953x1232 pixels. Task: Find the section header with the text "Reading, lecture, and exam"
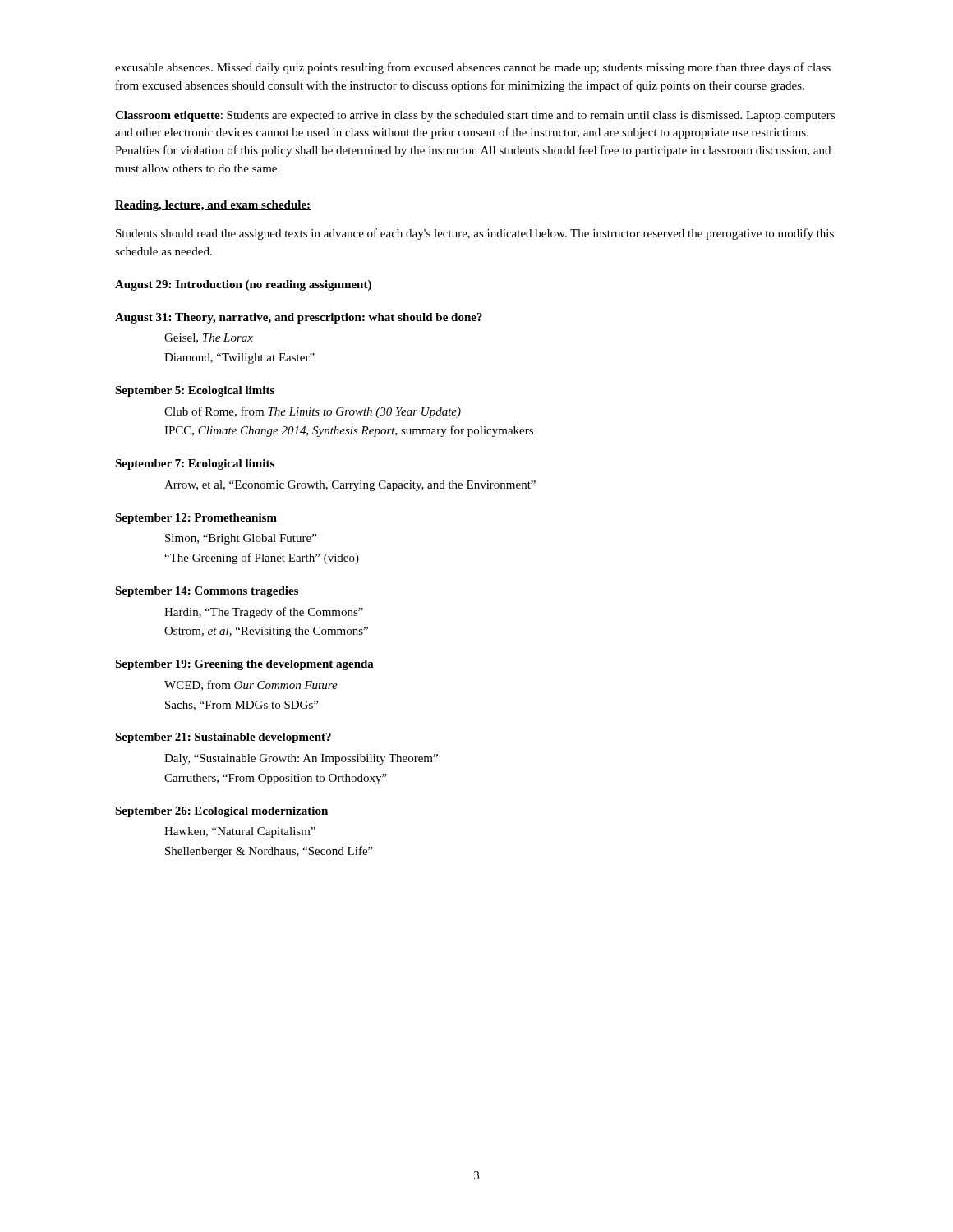tap(213, 204)
